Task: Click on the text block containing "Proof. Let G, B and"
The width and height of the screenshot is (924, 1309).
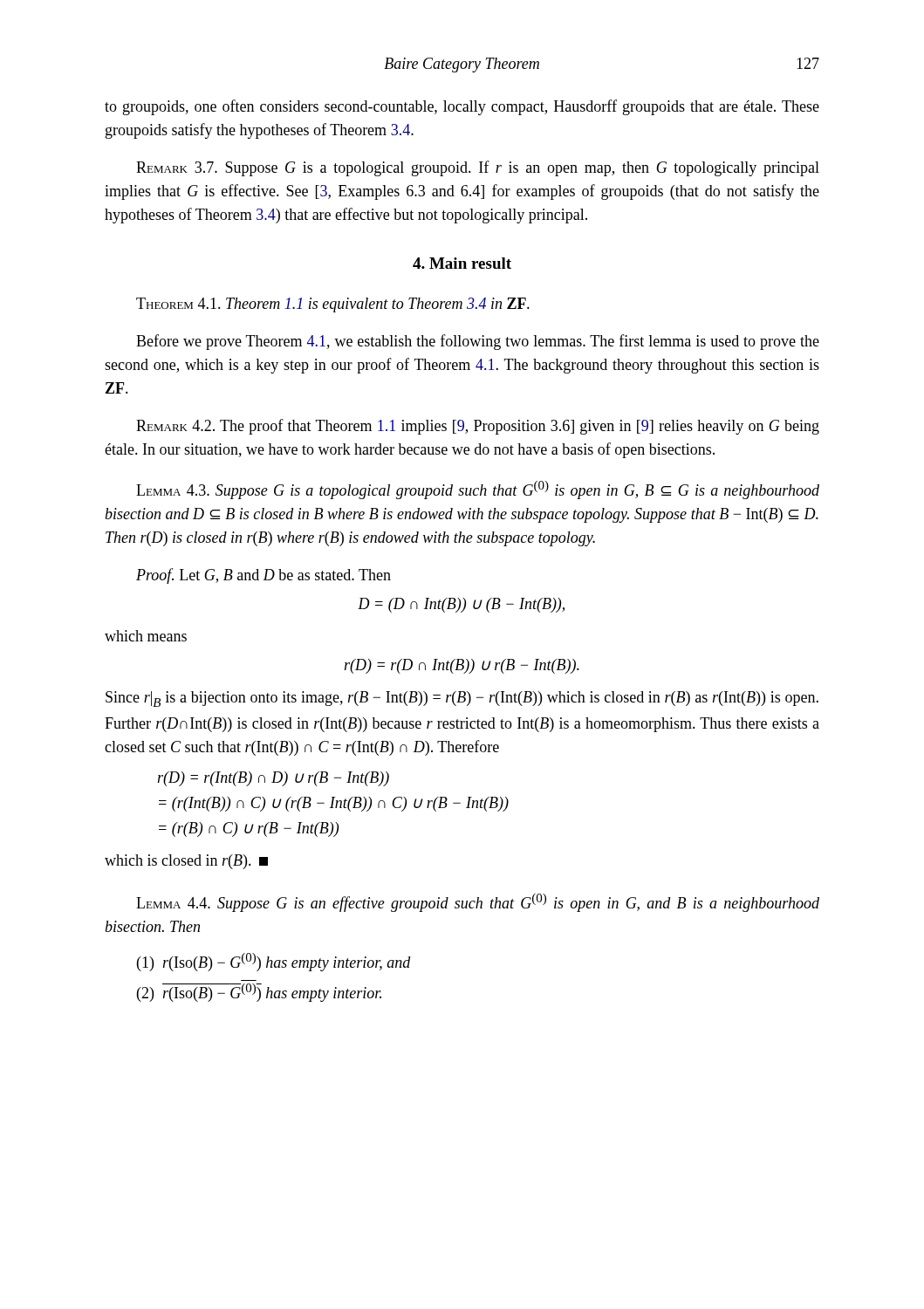Action: tap(264, 576)
